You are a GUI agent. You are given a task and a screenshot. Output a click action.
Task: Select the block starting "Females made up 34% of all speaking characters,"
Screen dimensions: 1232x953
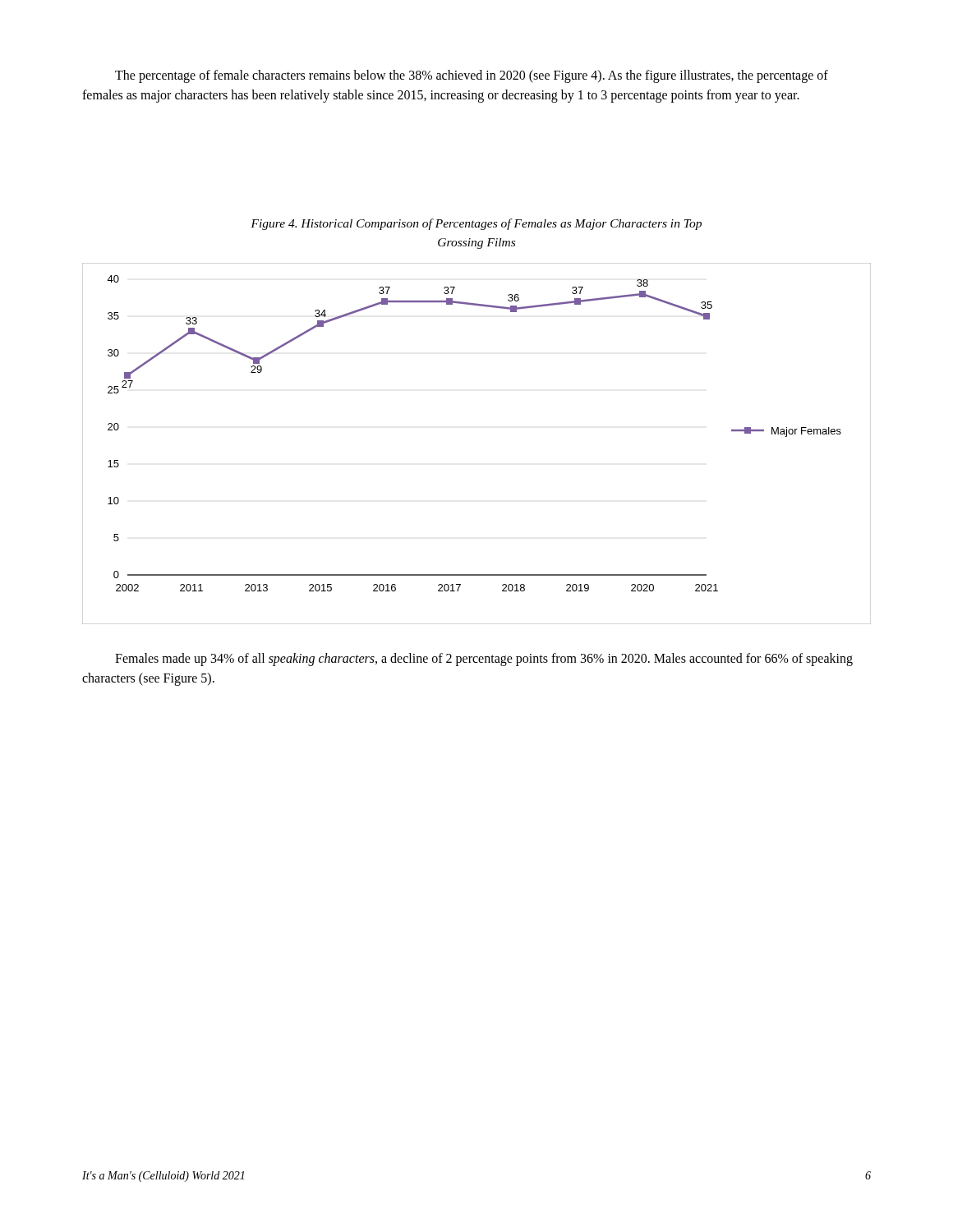pyautogui.click(x=476, y=669)
